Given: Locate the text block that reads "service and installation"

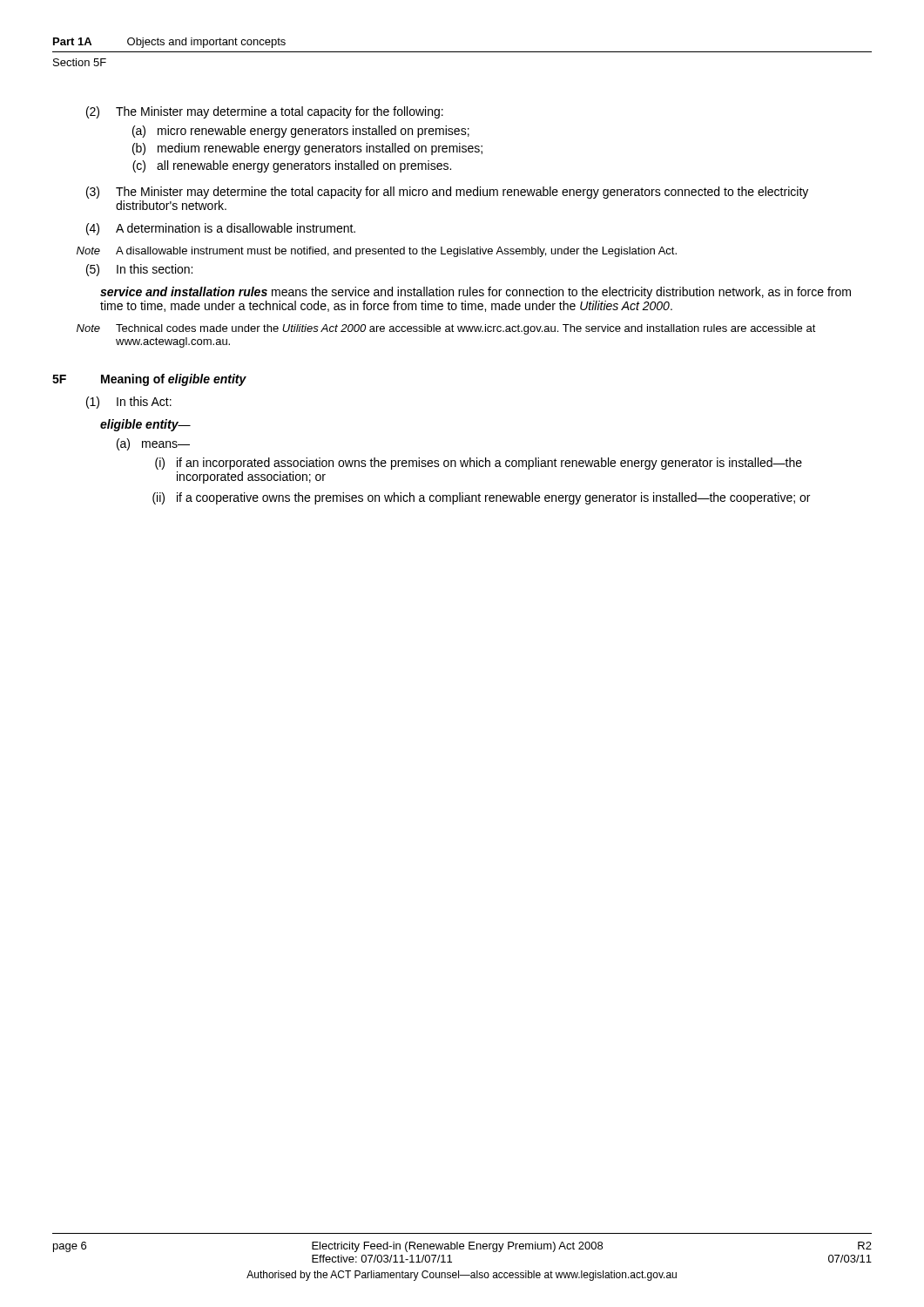Looking at the screenshot, I should tap(486, 299).
